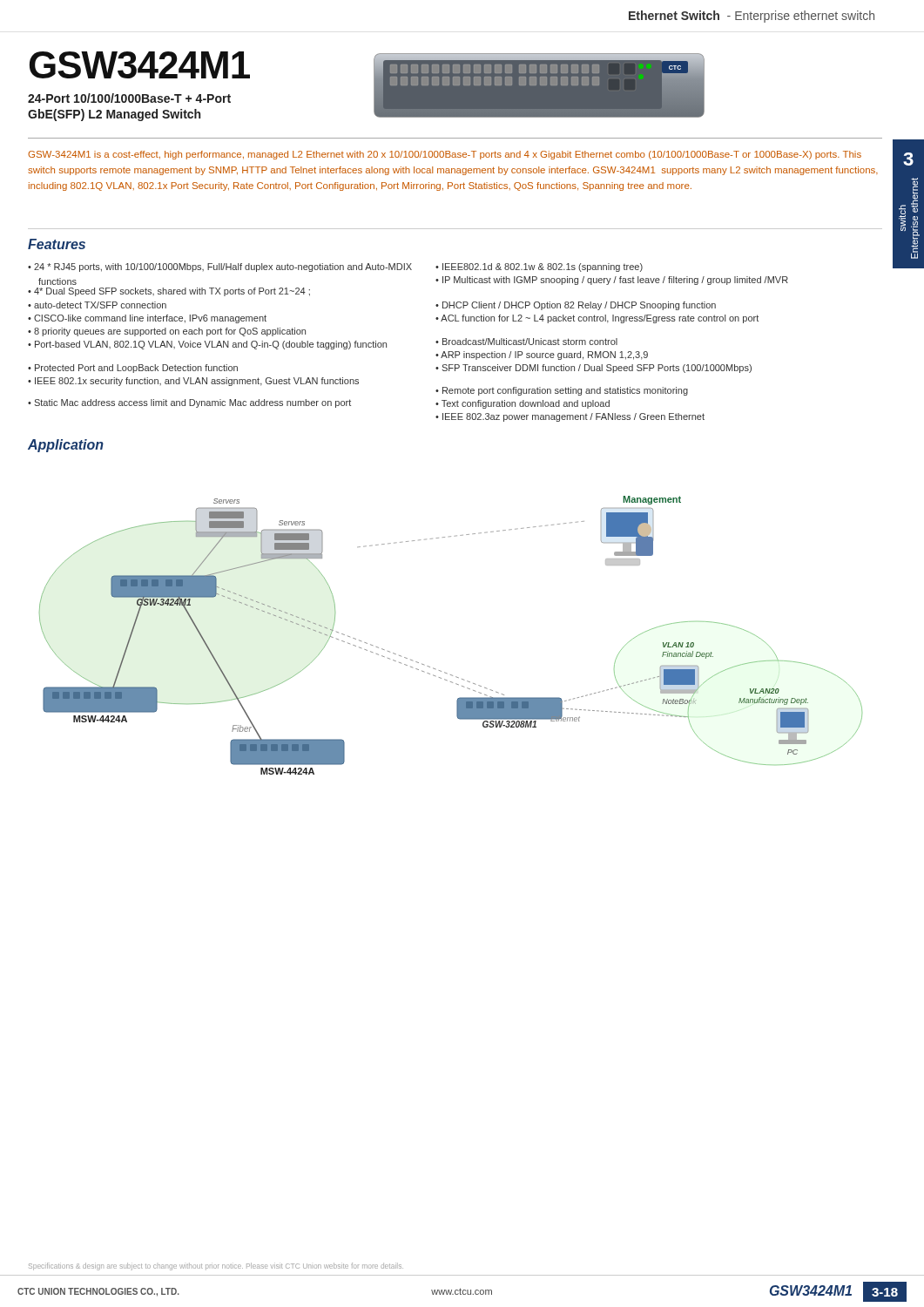Locate the block of text that opens with "• ARP inspection /"

(x=542, y=355)
